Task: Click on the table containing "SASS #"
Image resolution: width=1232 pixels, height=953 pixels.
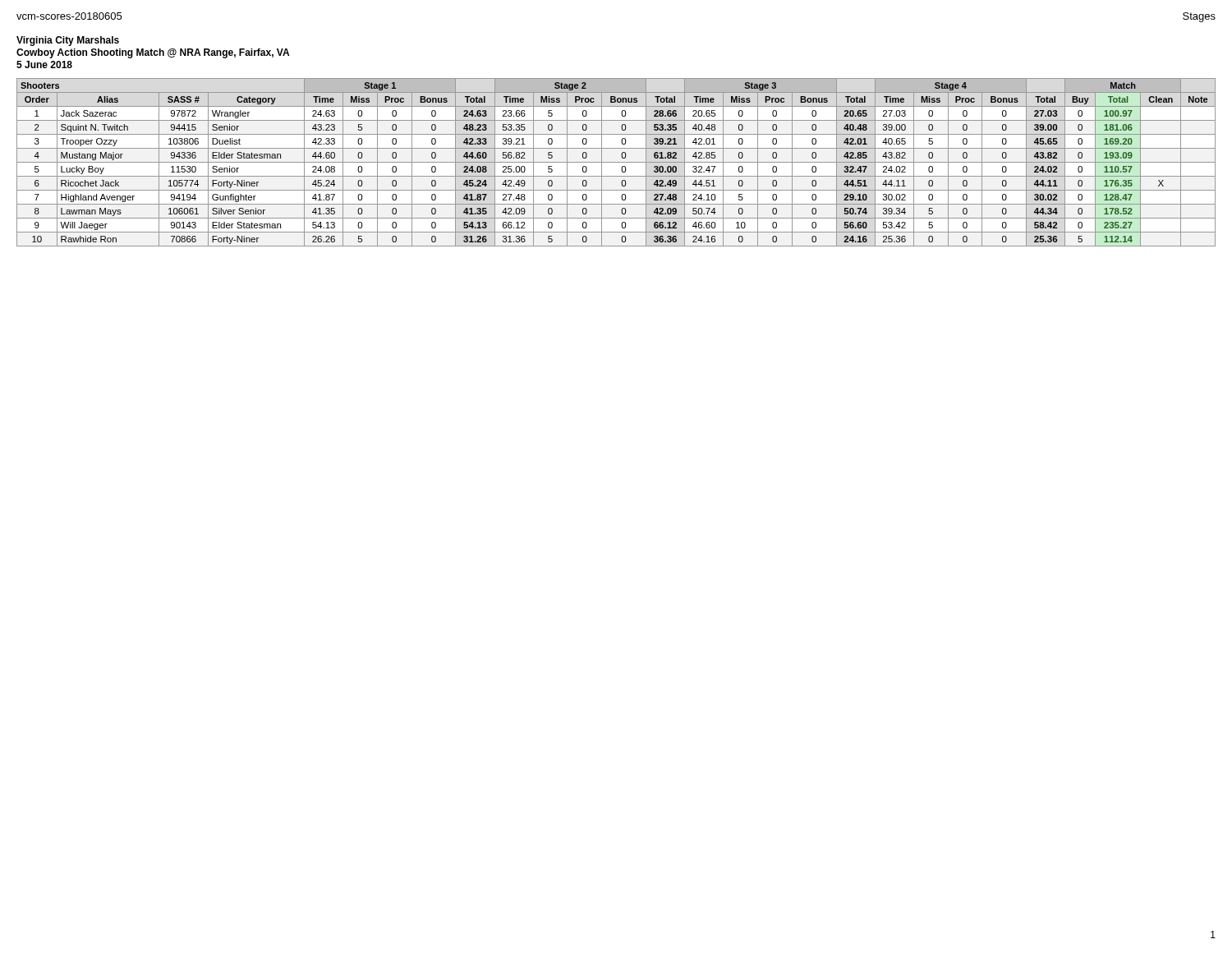Action: (x=616, y=162)
